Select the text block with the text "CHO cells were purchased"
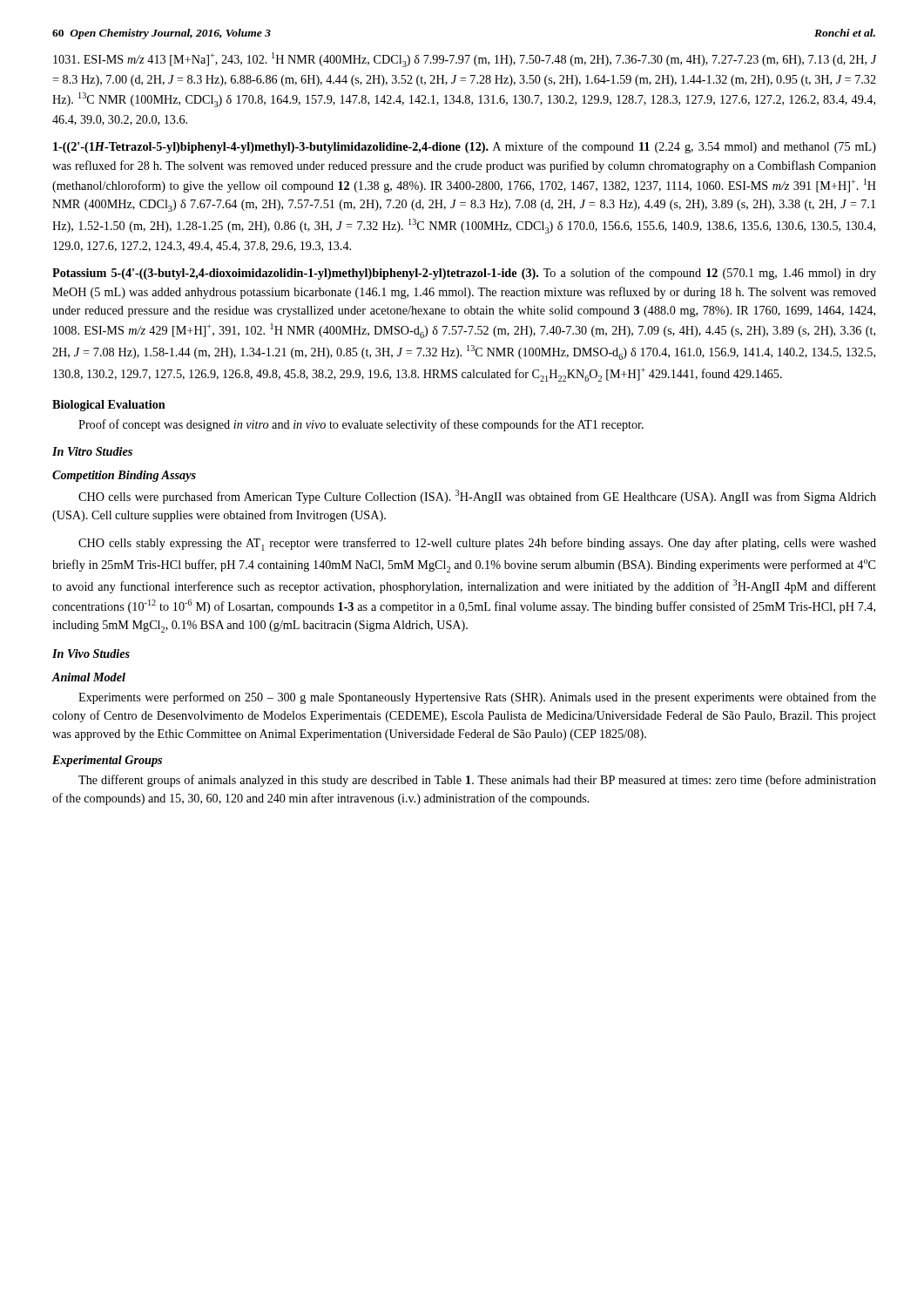The width and height of the screenshot is (924, 1307). tap(464, 506)
